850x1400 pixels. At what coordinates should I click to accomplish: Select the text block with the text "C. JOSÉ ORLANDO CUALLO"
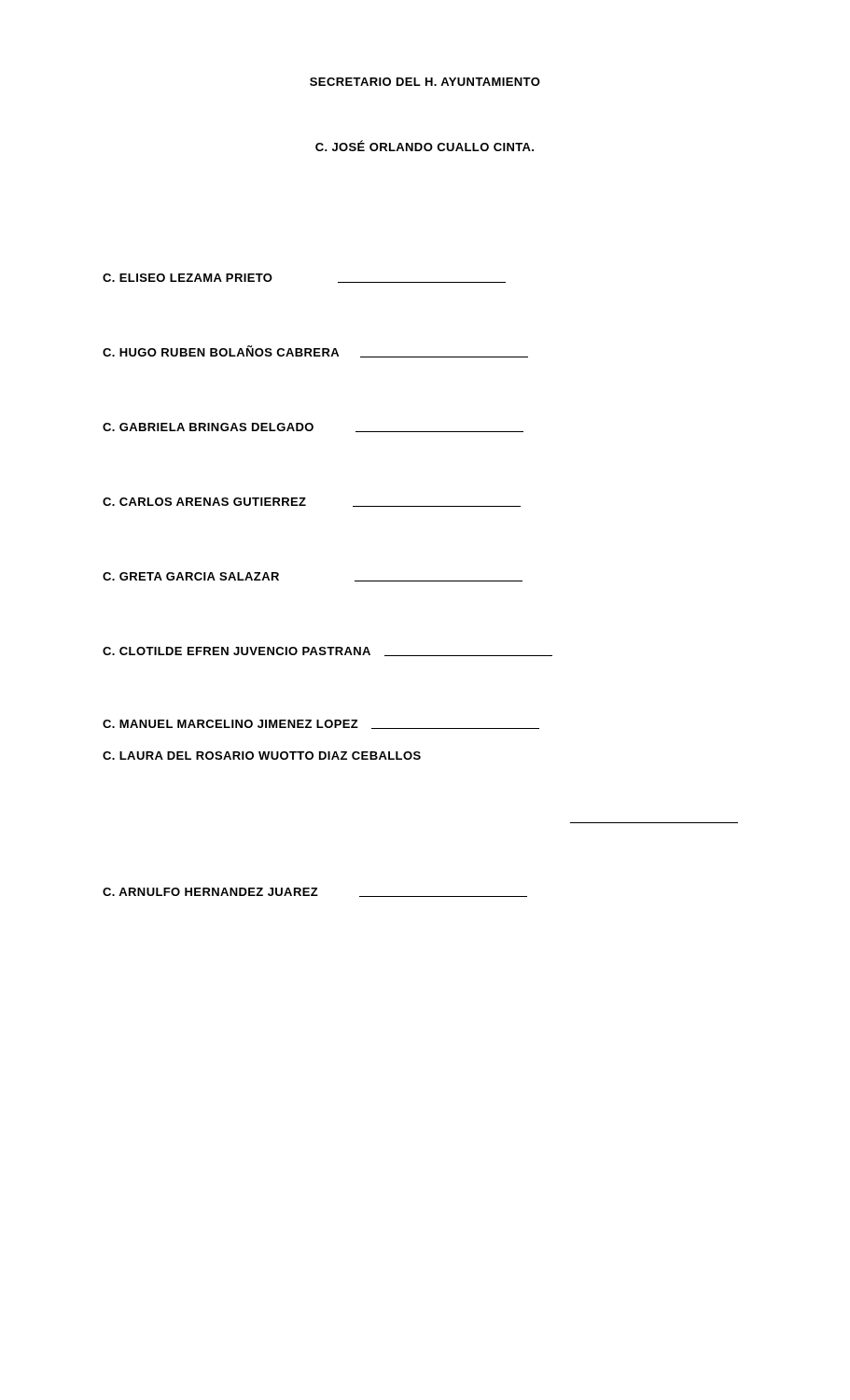pyautogui.click(x=425, y=147)
